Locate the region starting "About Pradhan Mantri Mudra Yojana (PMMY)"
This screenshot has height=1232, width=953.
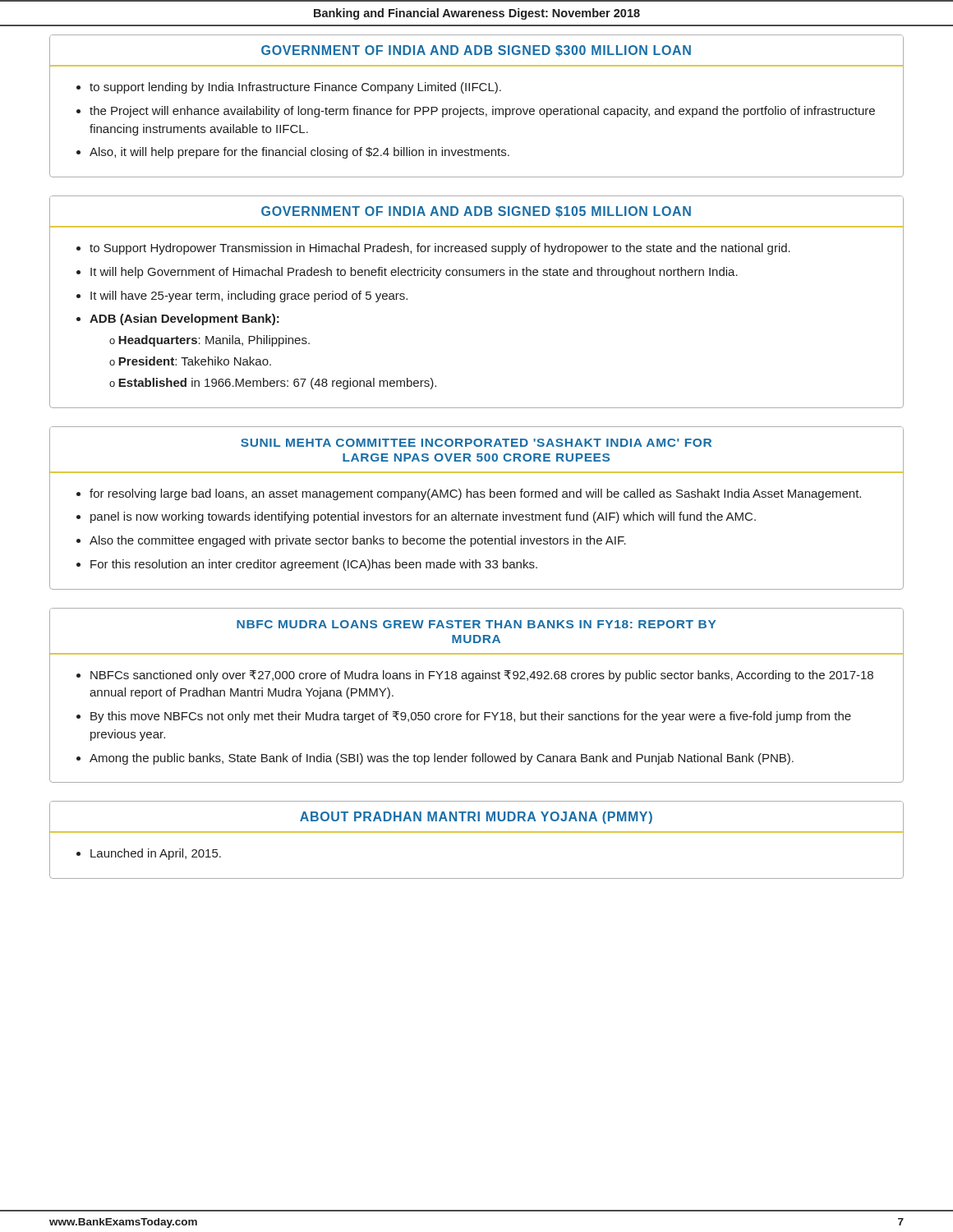(x=476, y=817)
